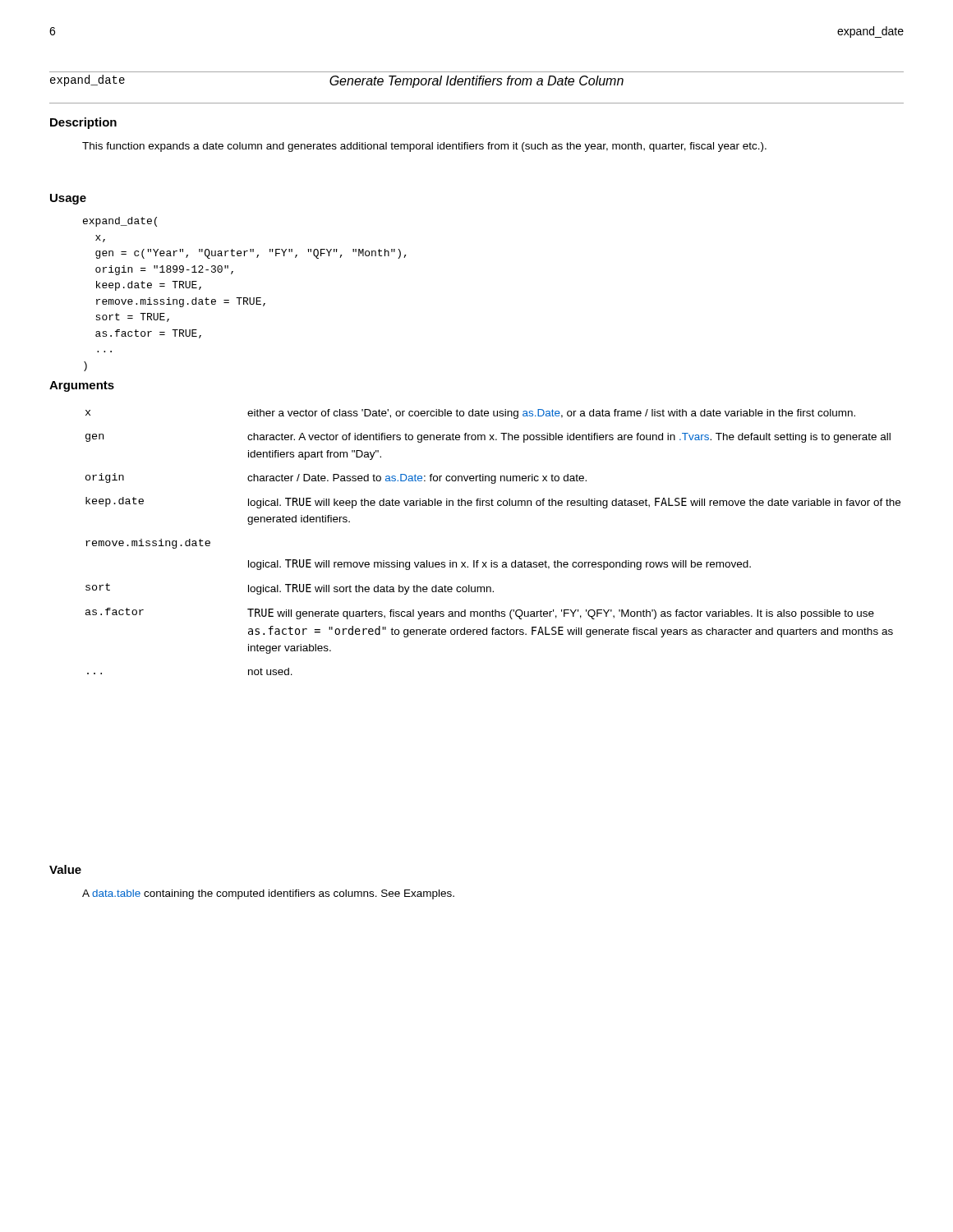Click on the text block with the text "A data.table containing the computed identifiers as columns."
This screenshot has height=1232, width=953.
(x=269, y=893)
